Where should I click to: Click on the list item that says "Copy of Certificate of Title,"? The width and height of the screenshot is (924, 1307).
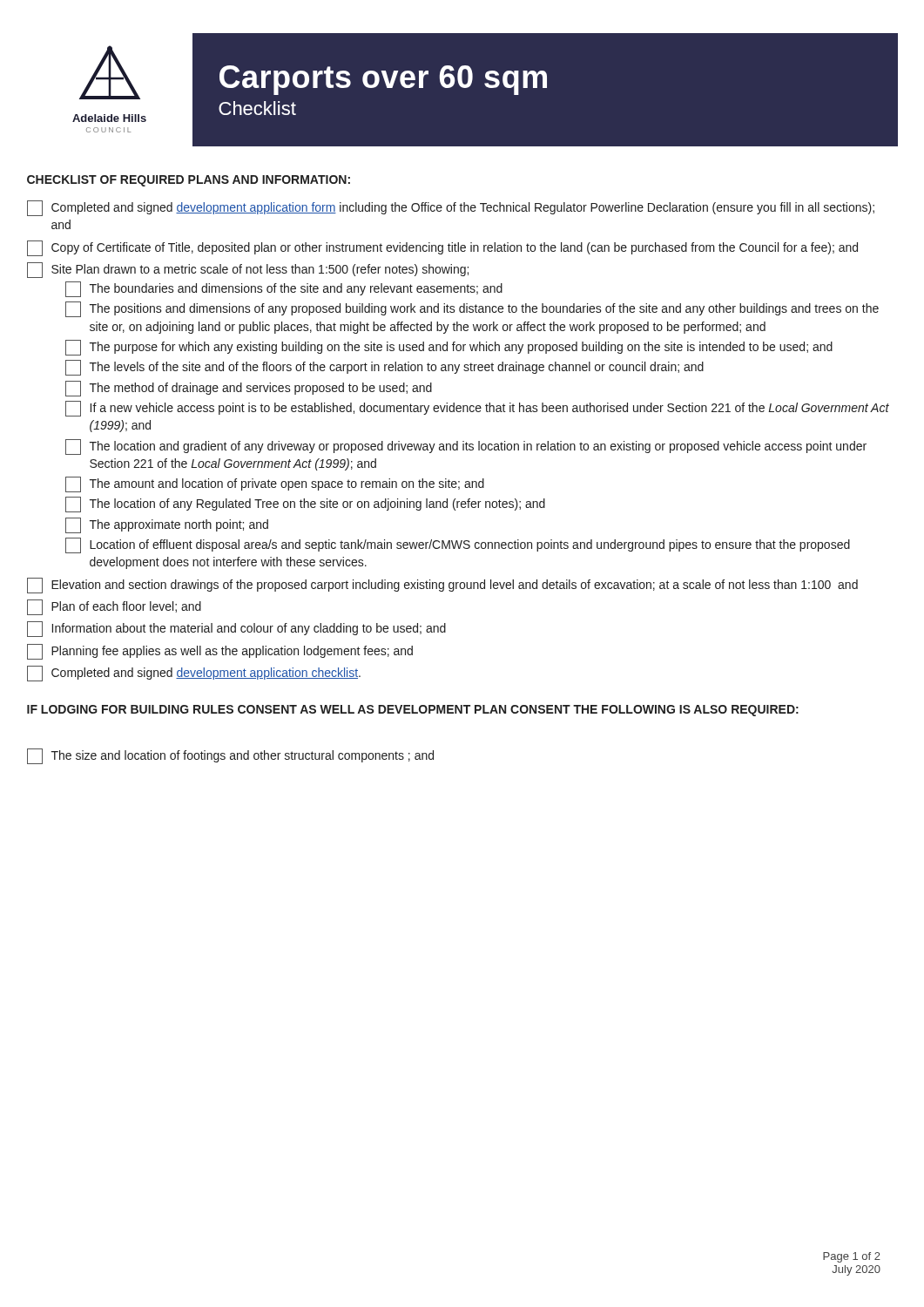[462, 247]
